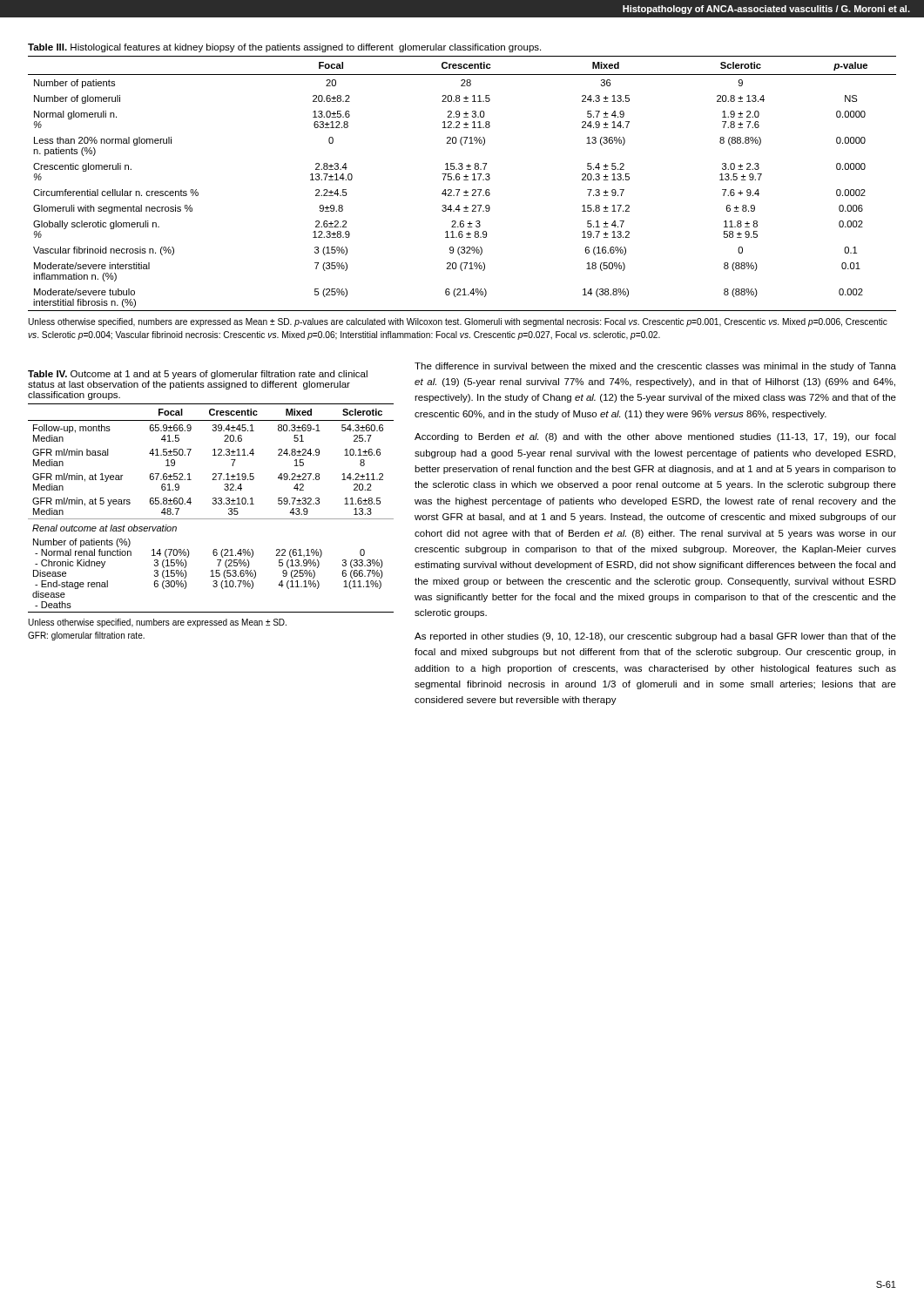Image resolution: width=924 pixels, height=1307 pixels.
Task: Point to the text starting "Table III. Histological features"
Action: 285,47
